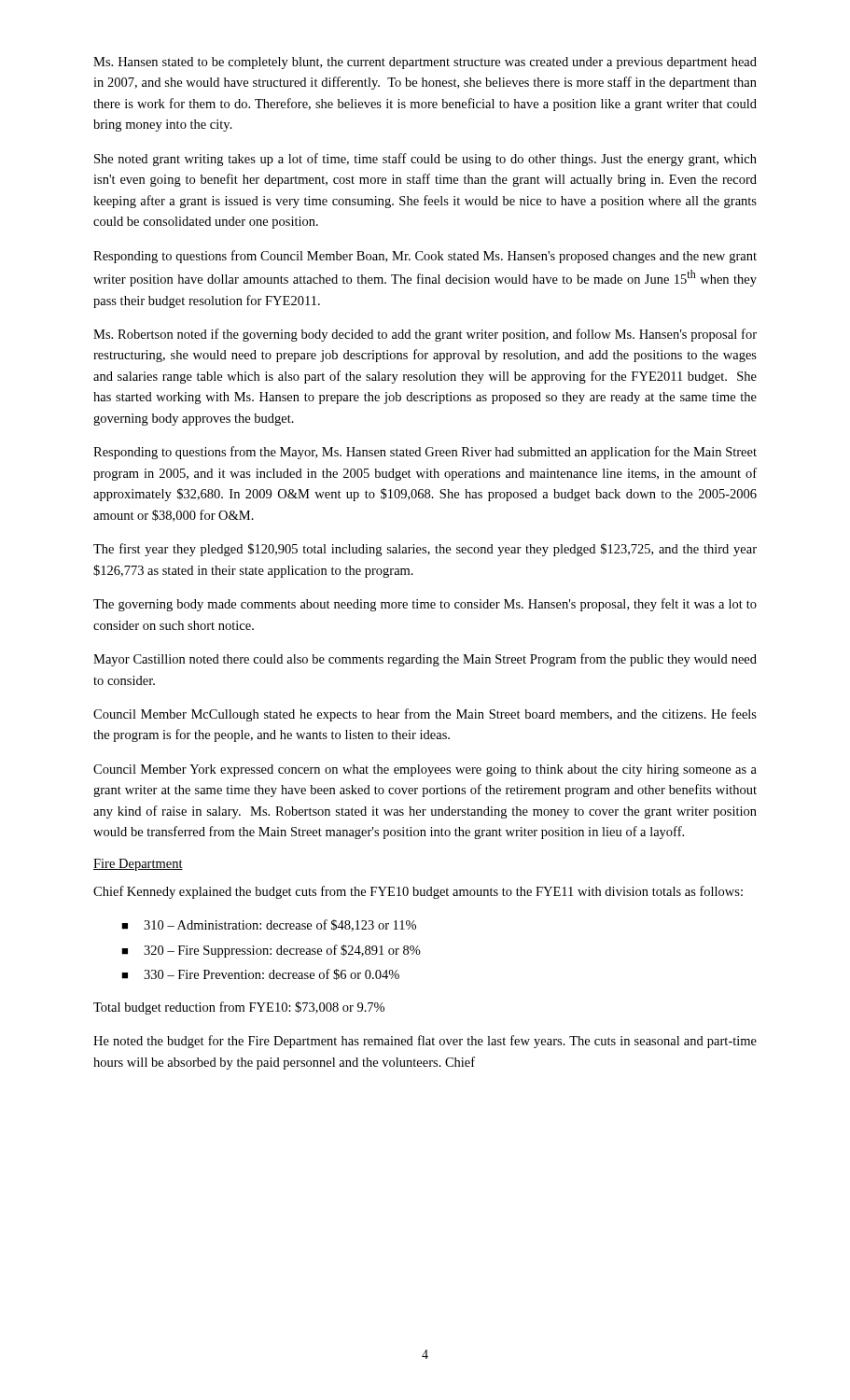Select the region starting "He noted the budget for the Fire"
This screenshot has width=850, height=1400.
pyautogui.click(x=425, y=1051)
